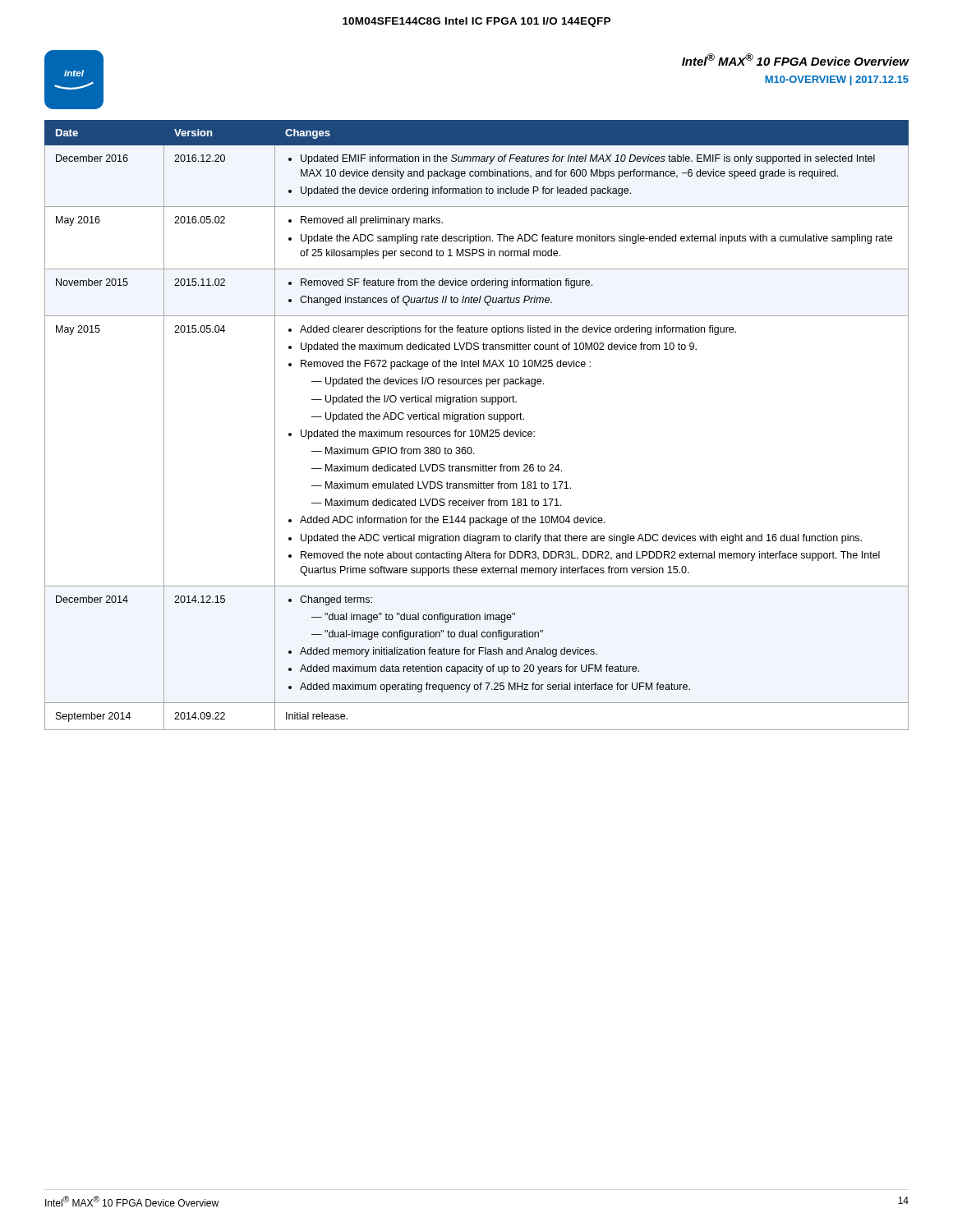Locate the logo
The image size is (953, 1232).
point(77,81)
